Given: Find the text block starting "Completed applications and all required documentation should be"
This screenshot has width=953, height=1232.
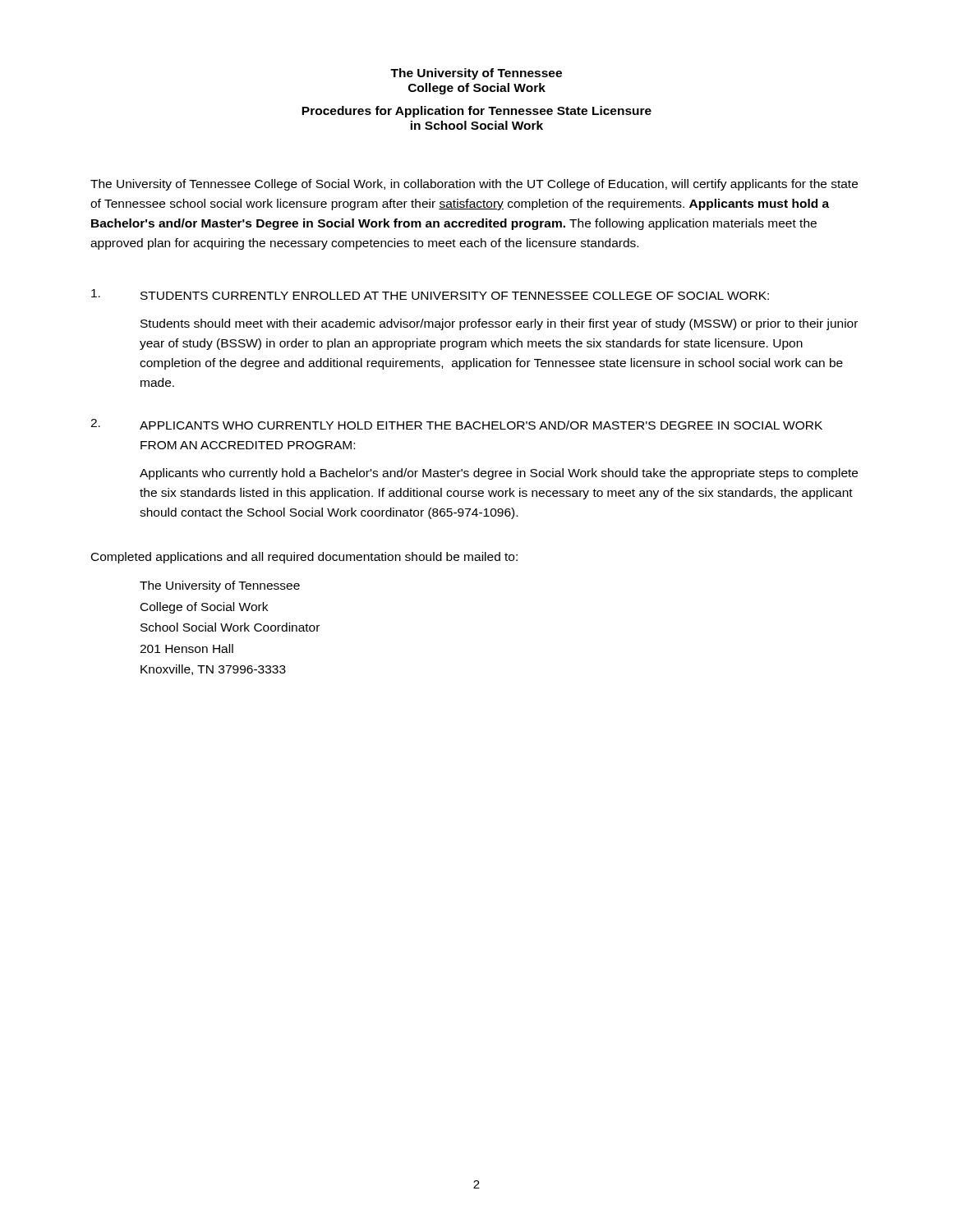Looking at the screenshot, I should point(304,557).
